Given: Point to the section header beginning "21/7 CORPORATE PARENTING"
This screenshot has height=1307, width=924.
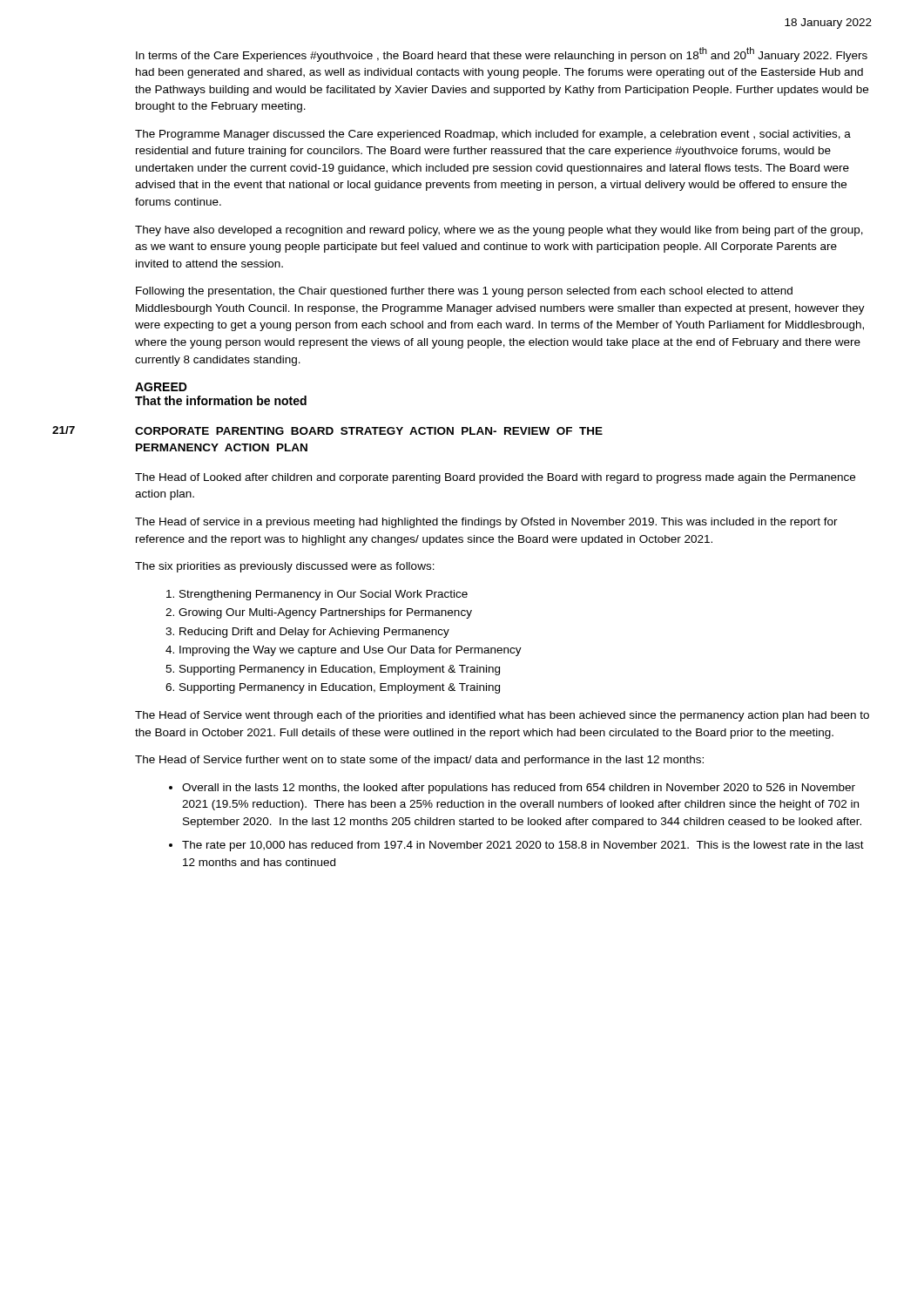Looking at the screenshot, I should 369,440.
